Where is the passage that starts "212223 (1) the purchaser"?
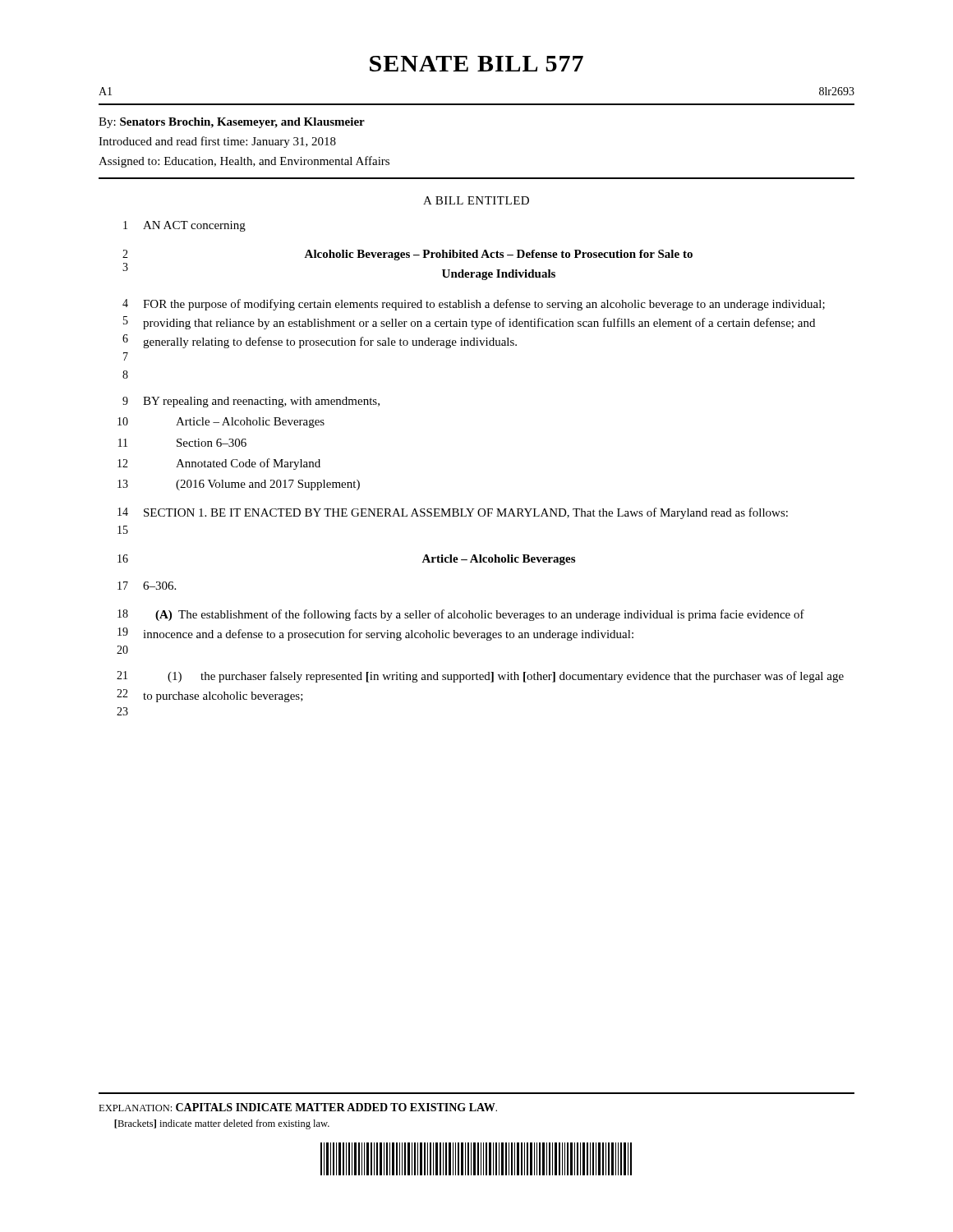 click(x=480, y=677)
